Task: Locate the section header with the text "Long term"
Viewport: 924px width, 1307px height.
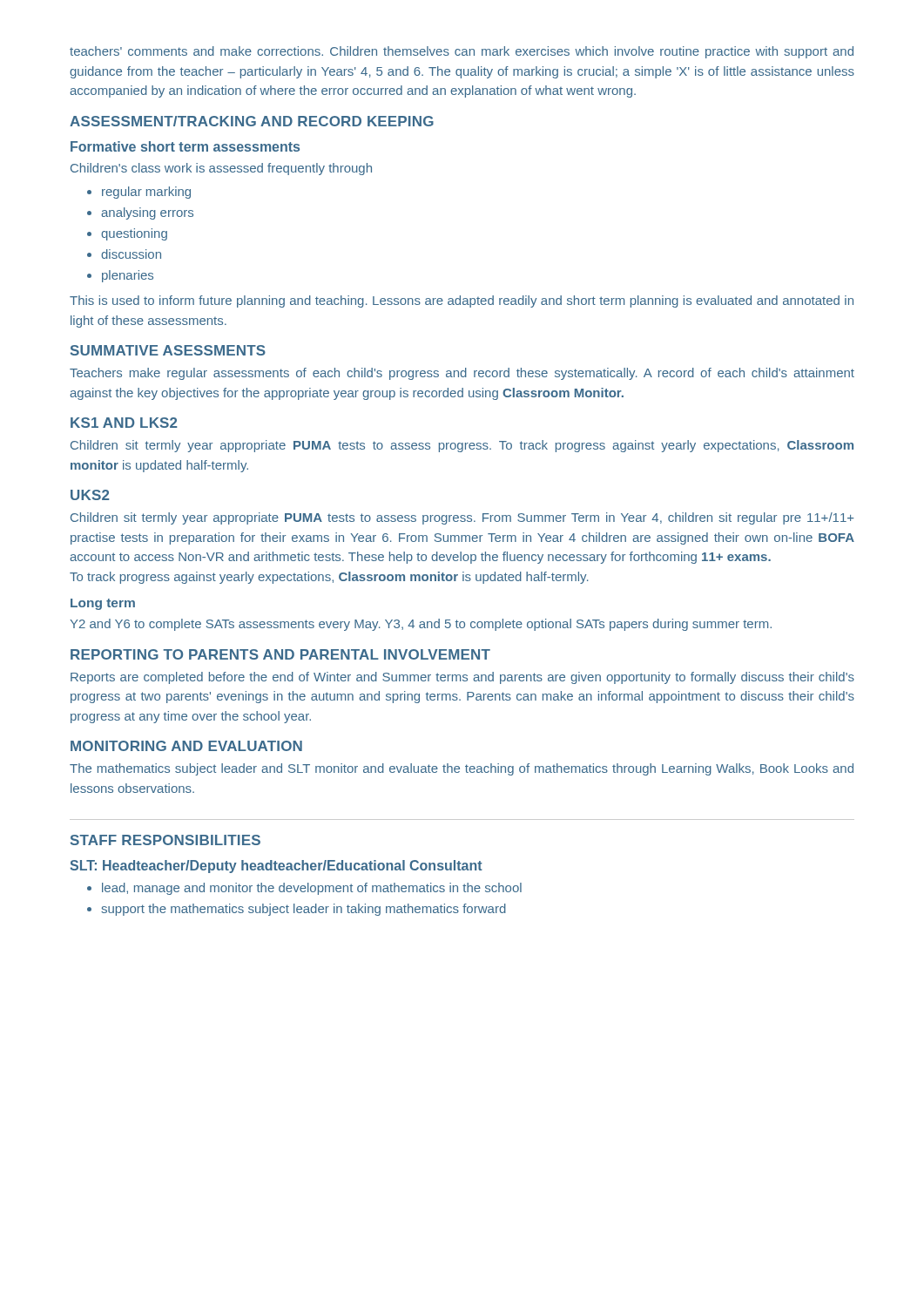Action: tap(103, 603)
